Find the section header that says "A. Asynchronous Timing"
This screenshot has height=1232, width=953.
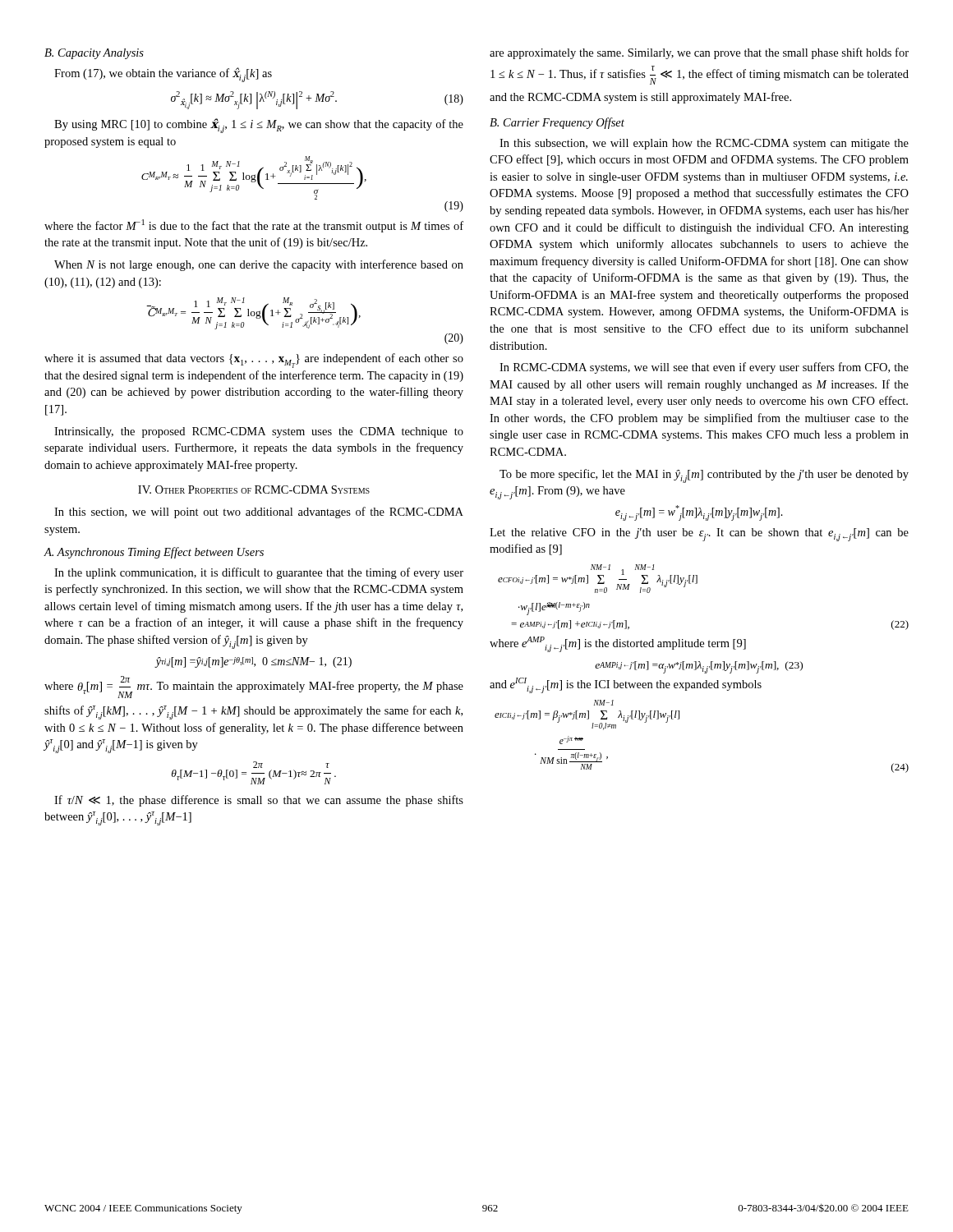pyautogui.click(x=154, y=552)
